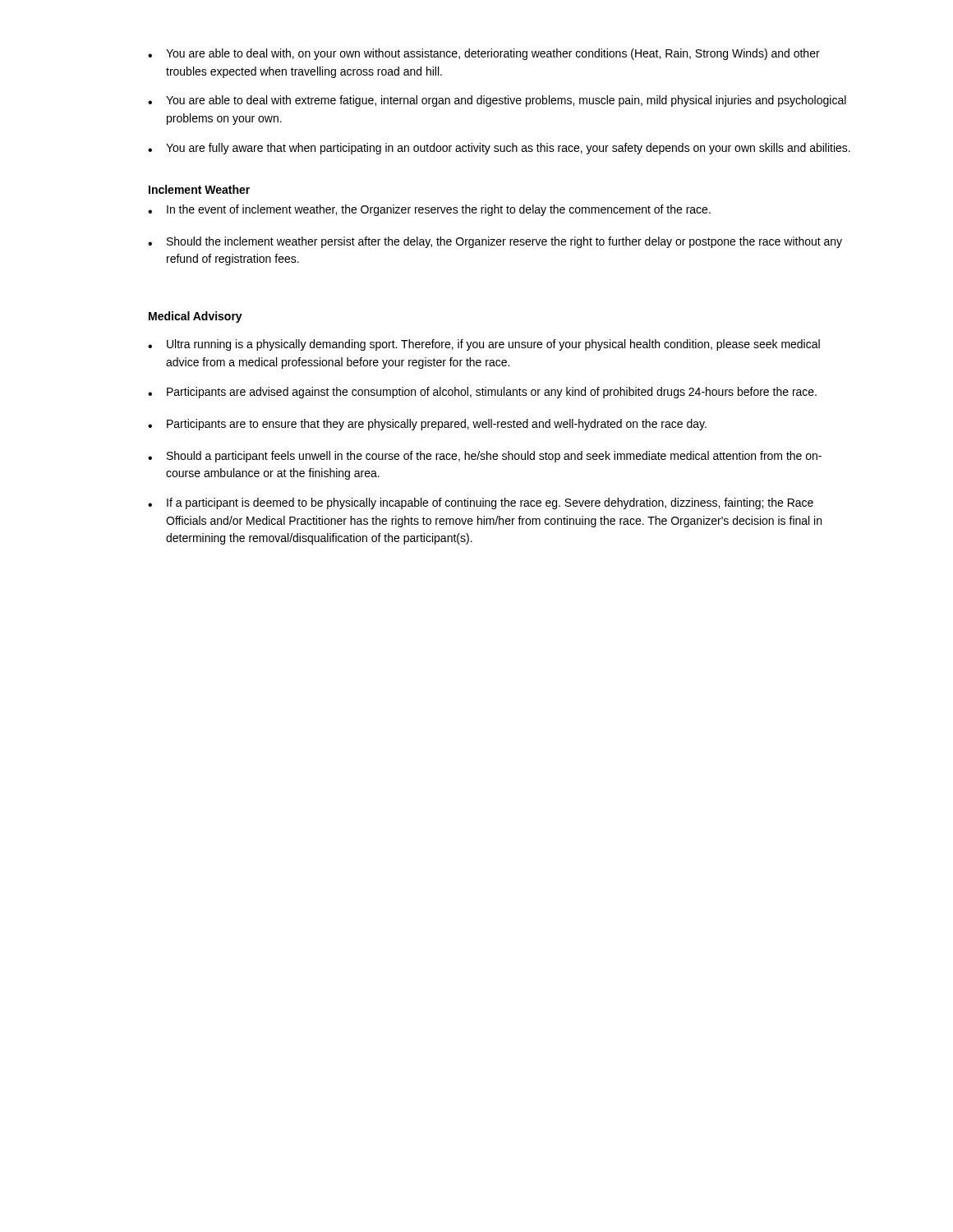Where is the passage that starts "• You are fully aware that when"?
The width and height of the screenshot is (953, 1232).
click(x=499, y=150)
